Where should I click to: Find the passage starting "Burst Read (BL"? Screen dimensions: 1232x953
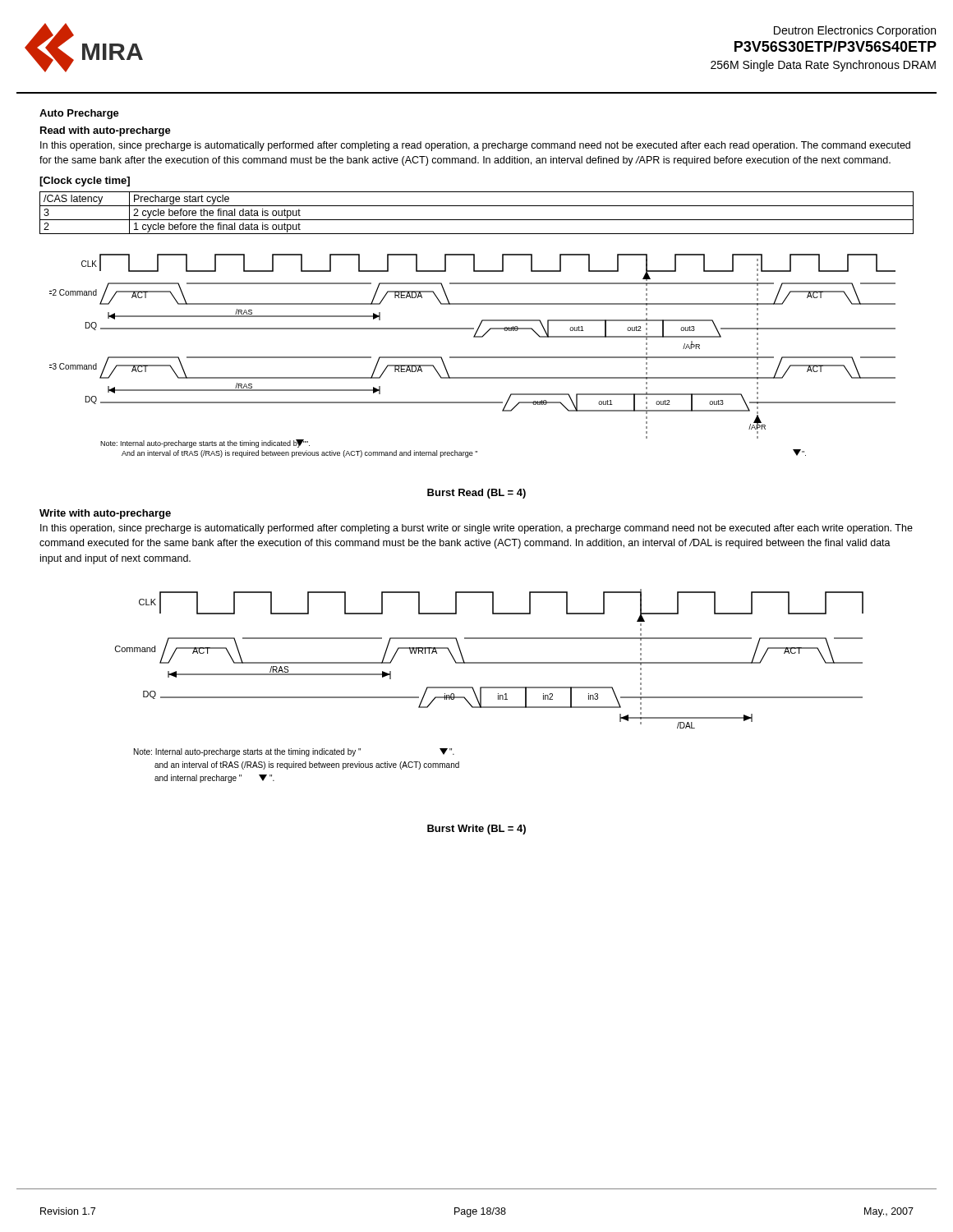476,493
